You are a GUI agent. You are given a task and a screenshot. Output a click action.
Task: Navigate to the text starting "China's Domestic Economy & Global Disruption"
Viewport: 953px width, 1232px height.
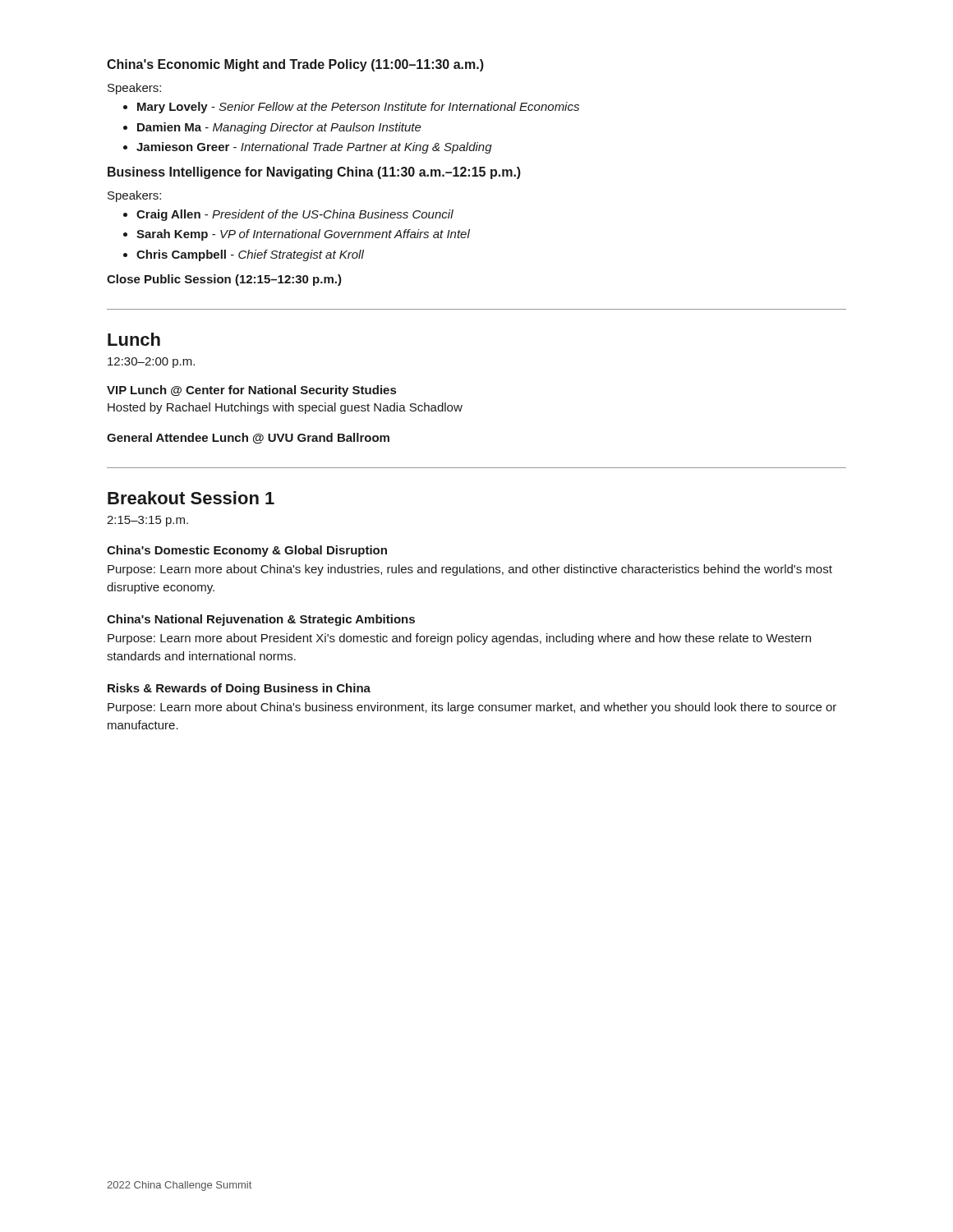point(247,549)
